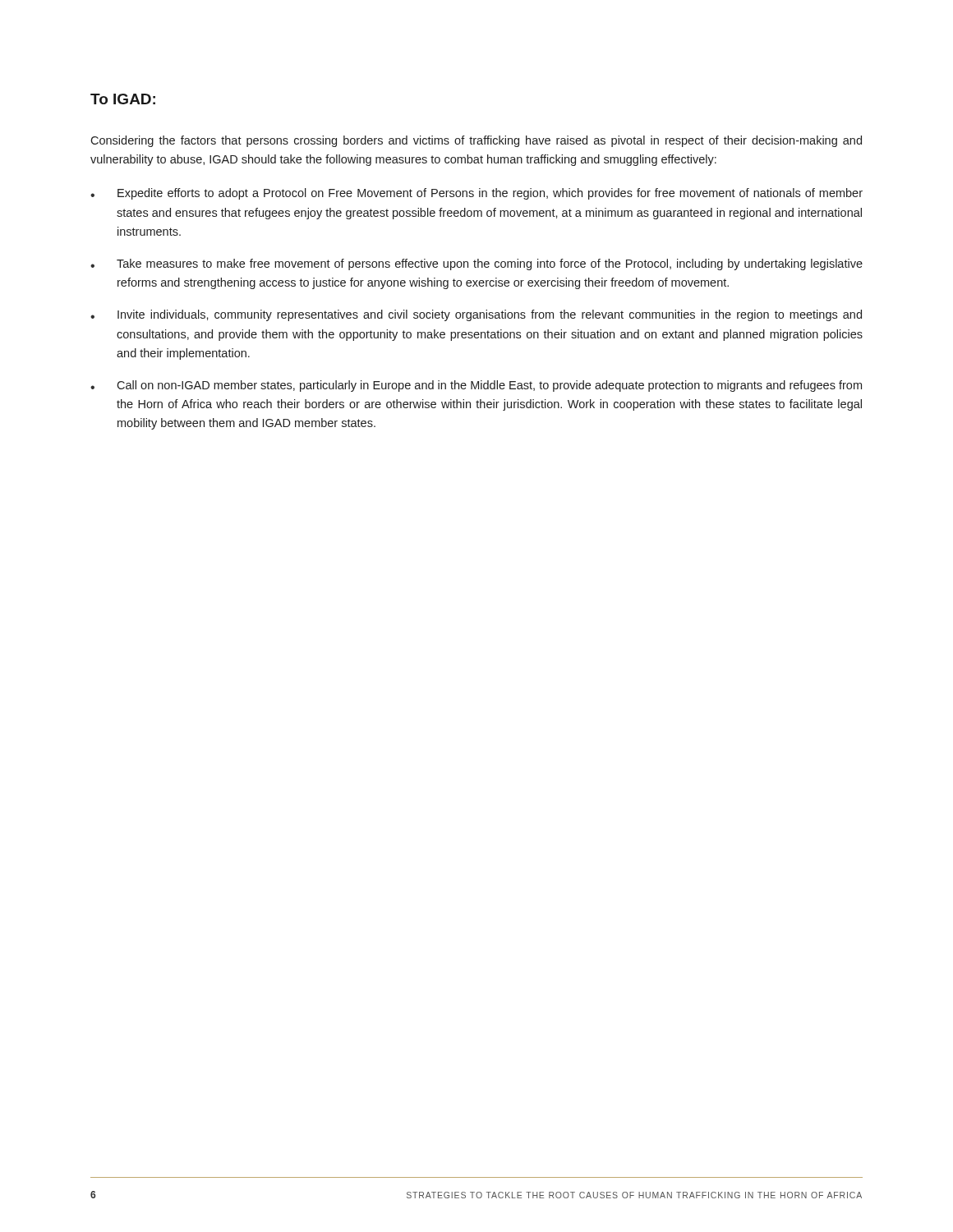Locate the list item with the text "• Invite individuals,"
Screen dimensions: 1232x953
click(x=476, y=334)
